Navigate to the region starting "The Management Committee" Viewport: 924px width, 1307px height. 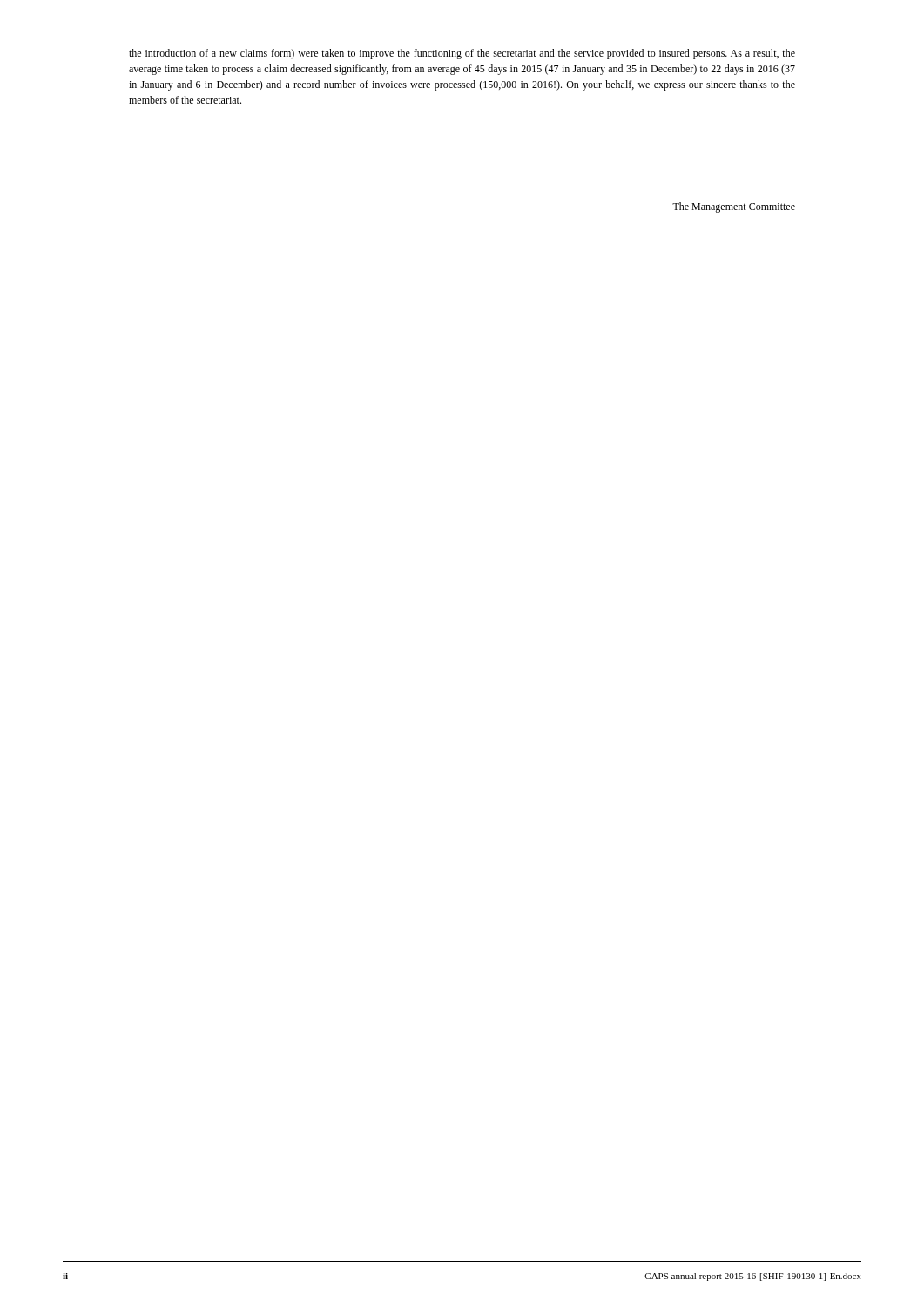734,207
